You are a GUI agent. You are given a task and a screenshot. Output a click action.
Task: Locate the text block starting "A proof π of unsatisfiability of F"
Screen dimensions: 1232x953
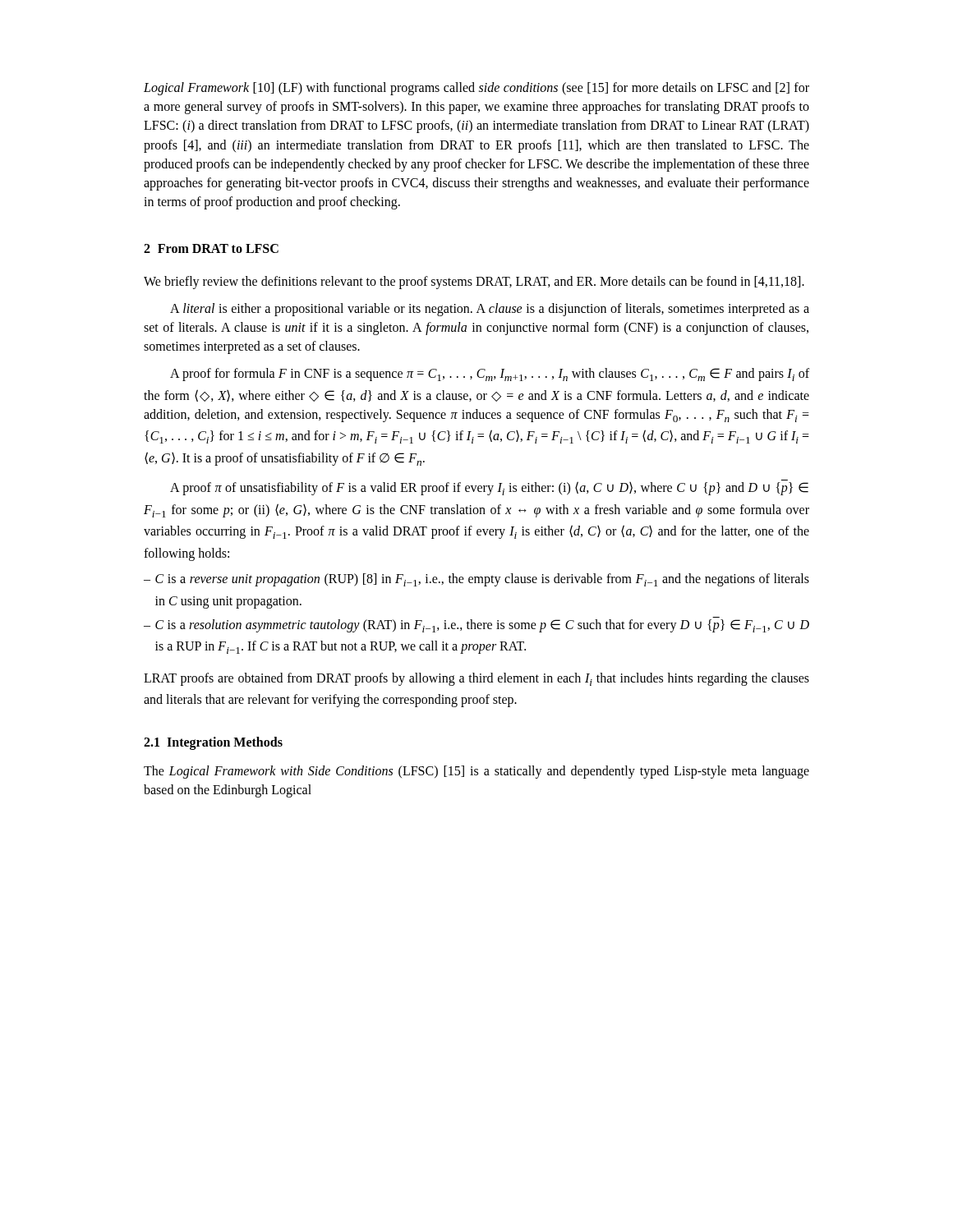click(x=476, y=521)
